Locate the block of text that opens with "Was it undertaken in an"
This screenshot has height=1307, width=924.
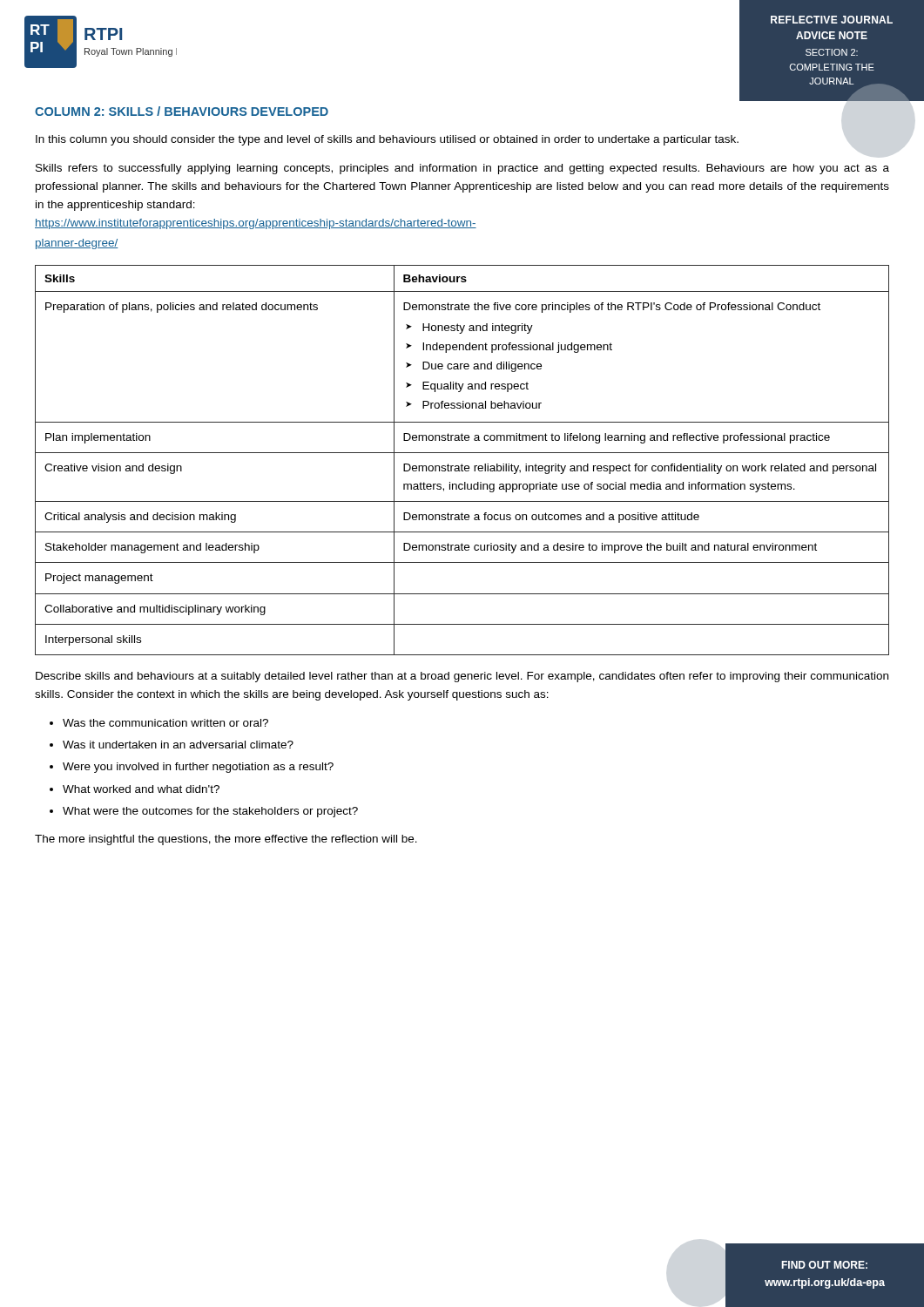pyautogui.click(x=178, y=745)
